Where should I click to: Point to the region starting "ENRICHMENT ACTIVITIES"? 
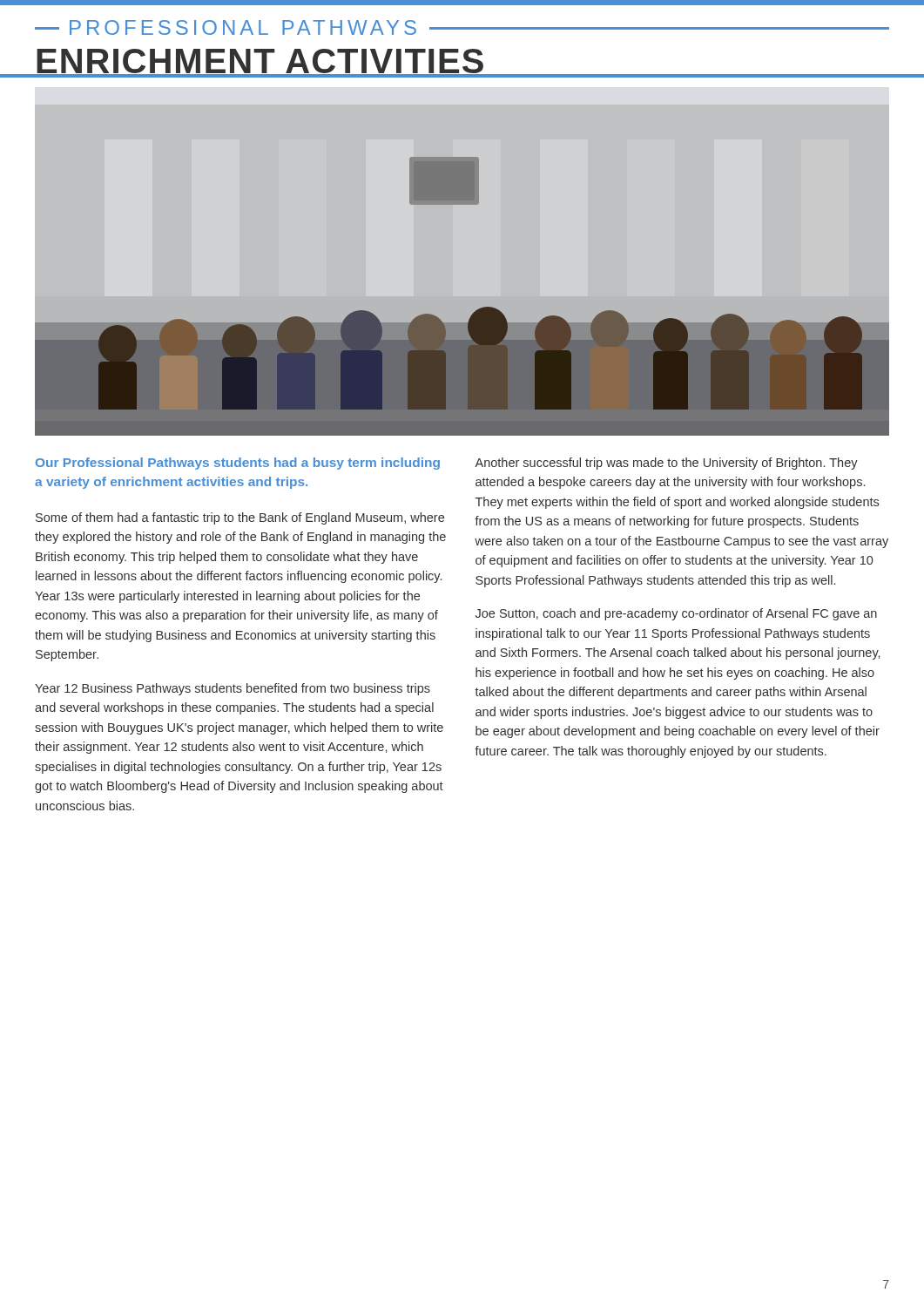point(462,61)
